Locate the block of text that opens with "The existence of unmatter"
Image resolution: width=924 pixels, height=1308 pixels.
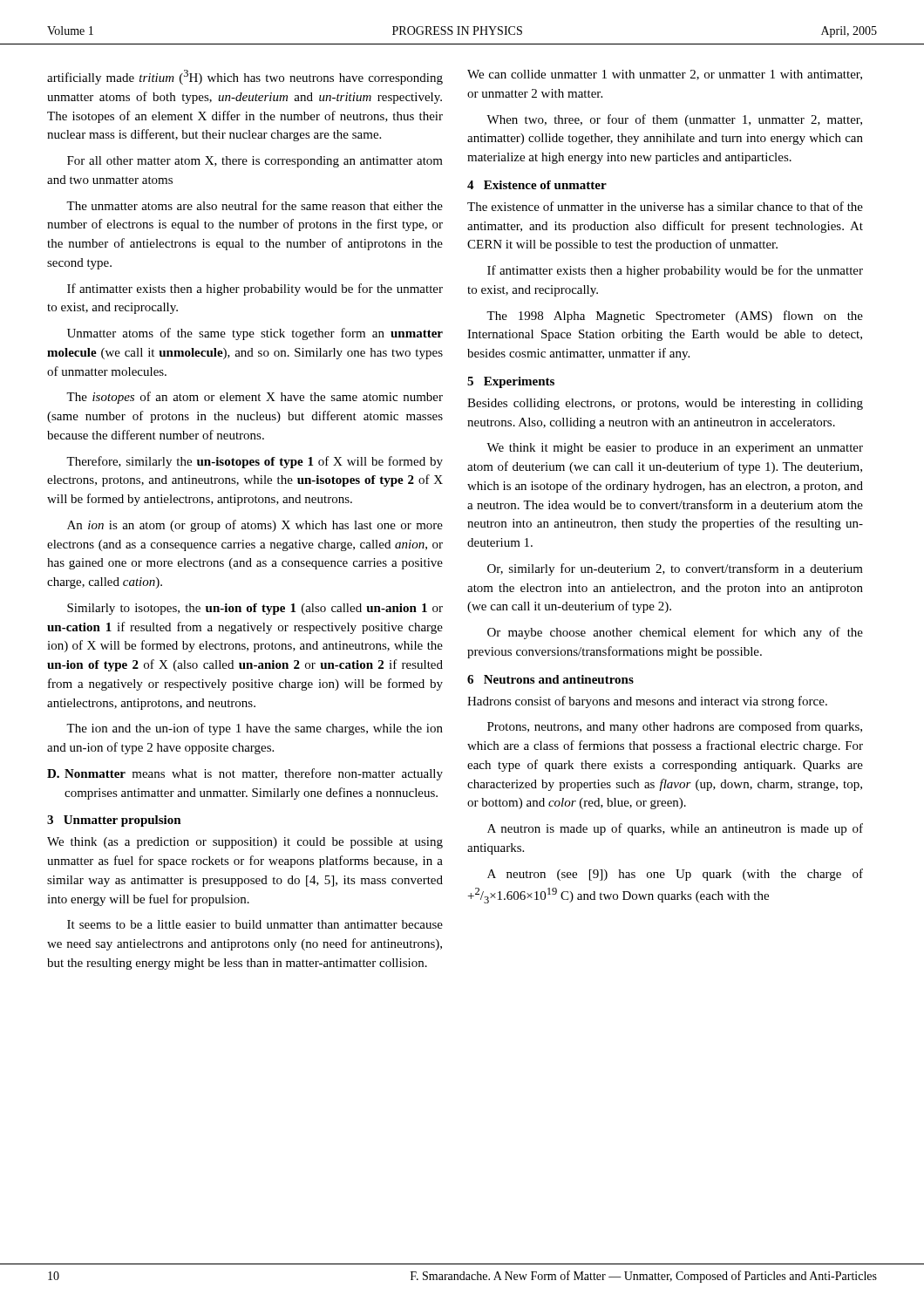(x=665, y=226)
